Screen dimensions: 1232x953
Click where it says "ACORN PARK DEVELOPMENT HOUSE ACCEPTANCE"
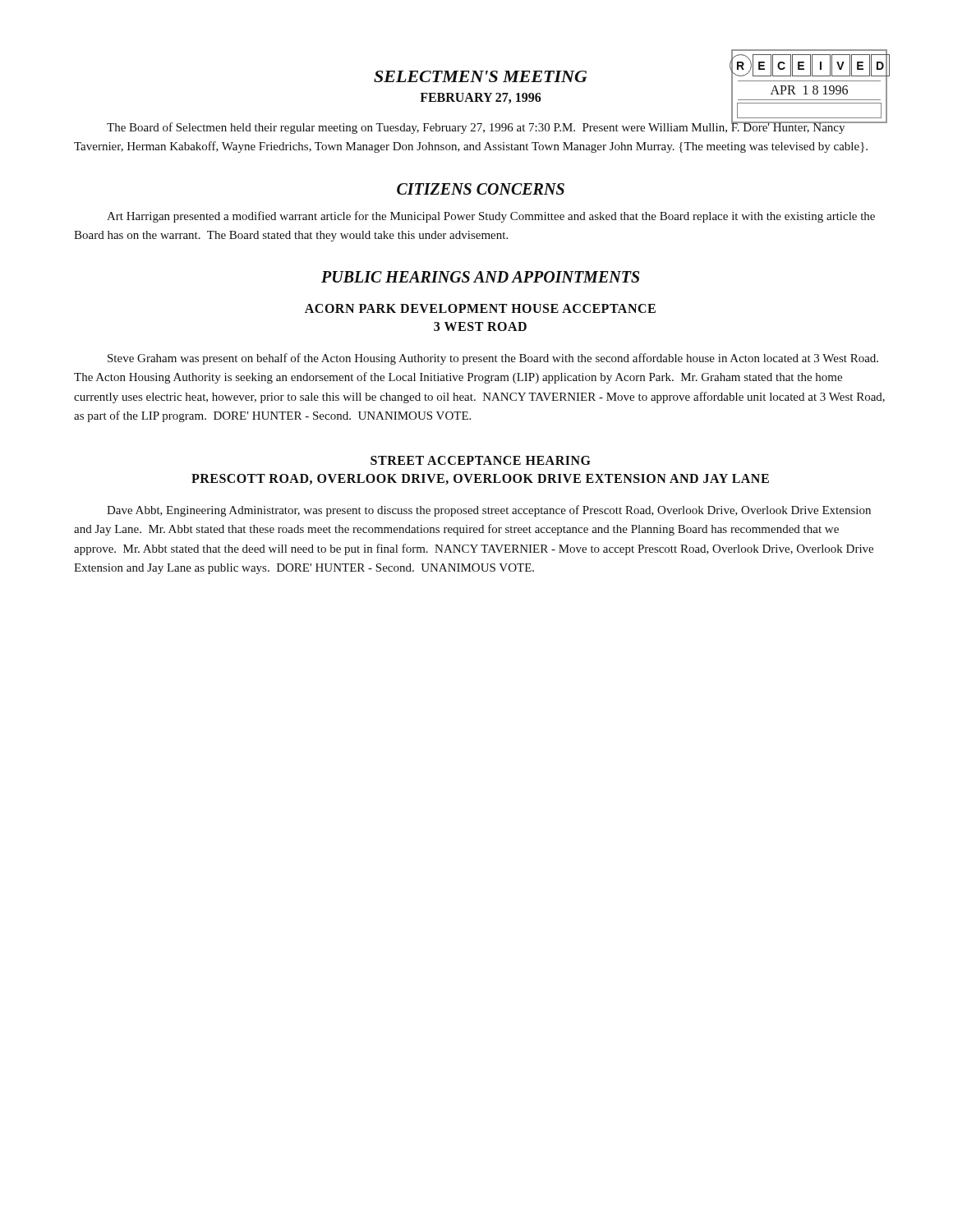[481, 308]
